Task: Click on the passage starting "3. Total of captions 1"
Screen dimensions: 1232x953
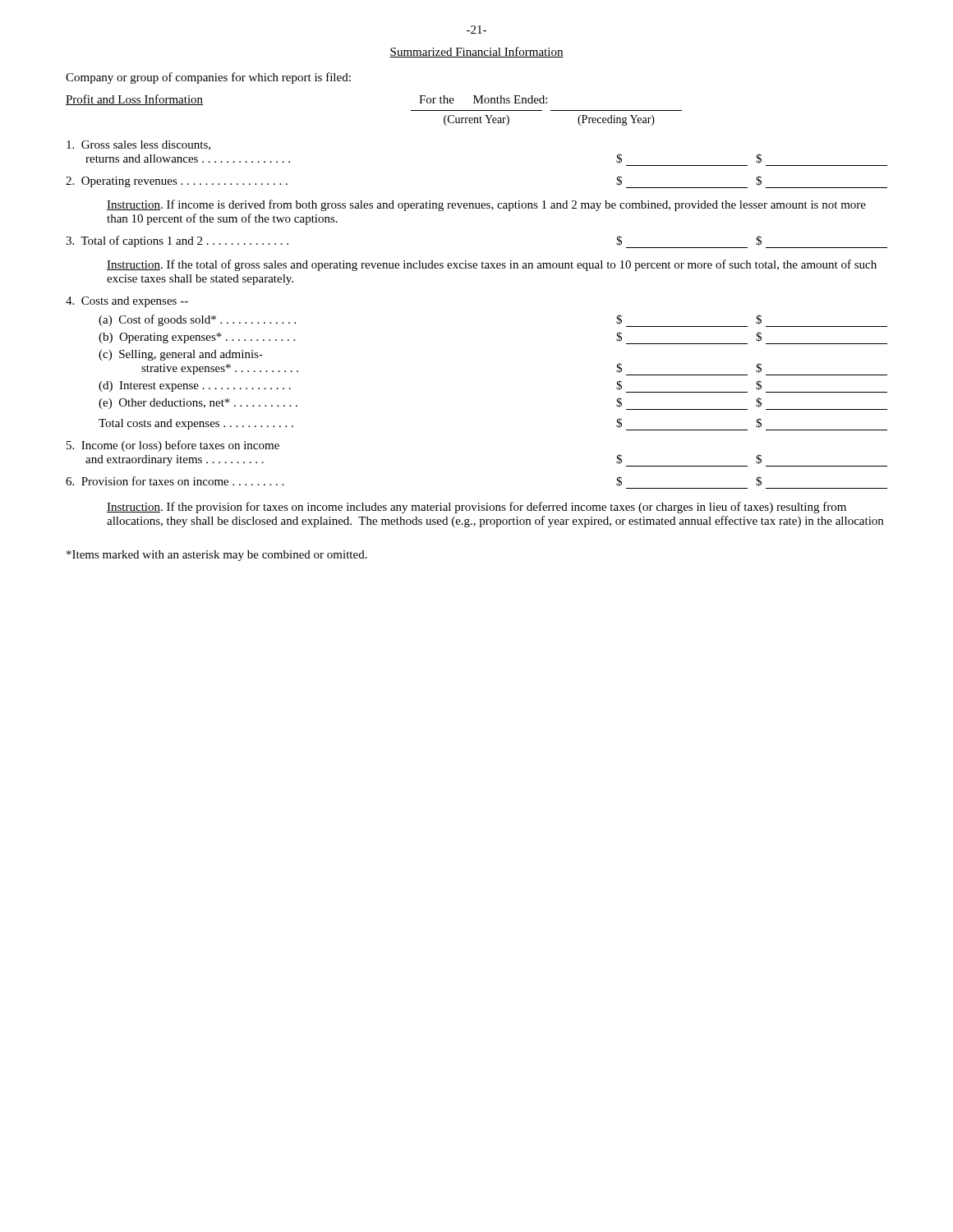Action: coord(130,242)
